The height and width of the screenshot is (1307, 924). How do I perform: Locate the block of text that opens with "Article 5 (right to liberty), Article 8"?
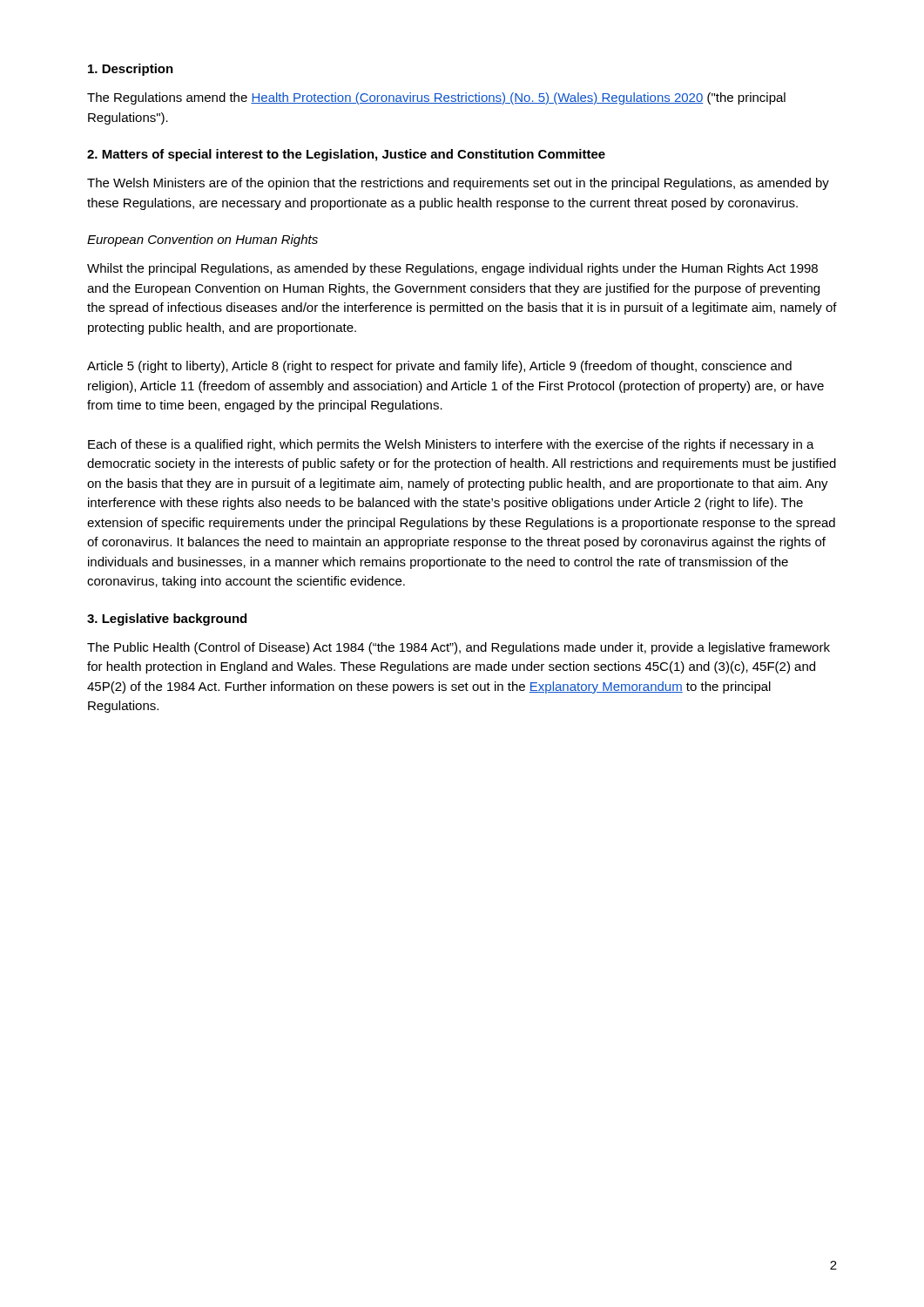tap(456, 385)
